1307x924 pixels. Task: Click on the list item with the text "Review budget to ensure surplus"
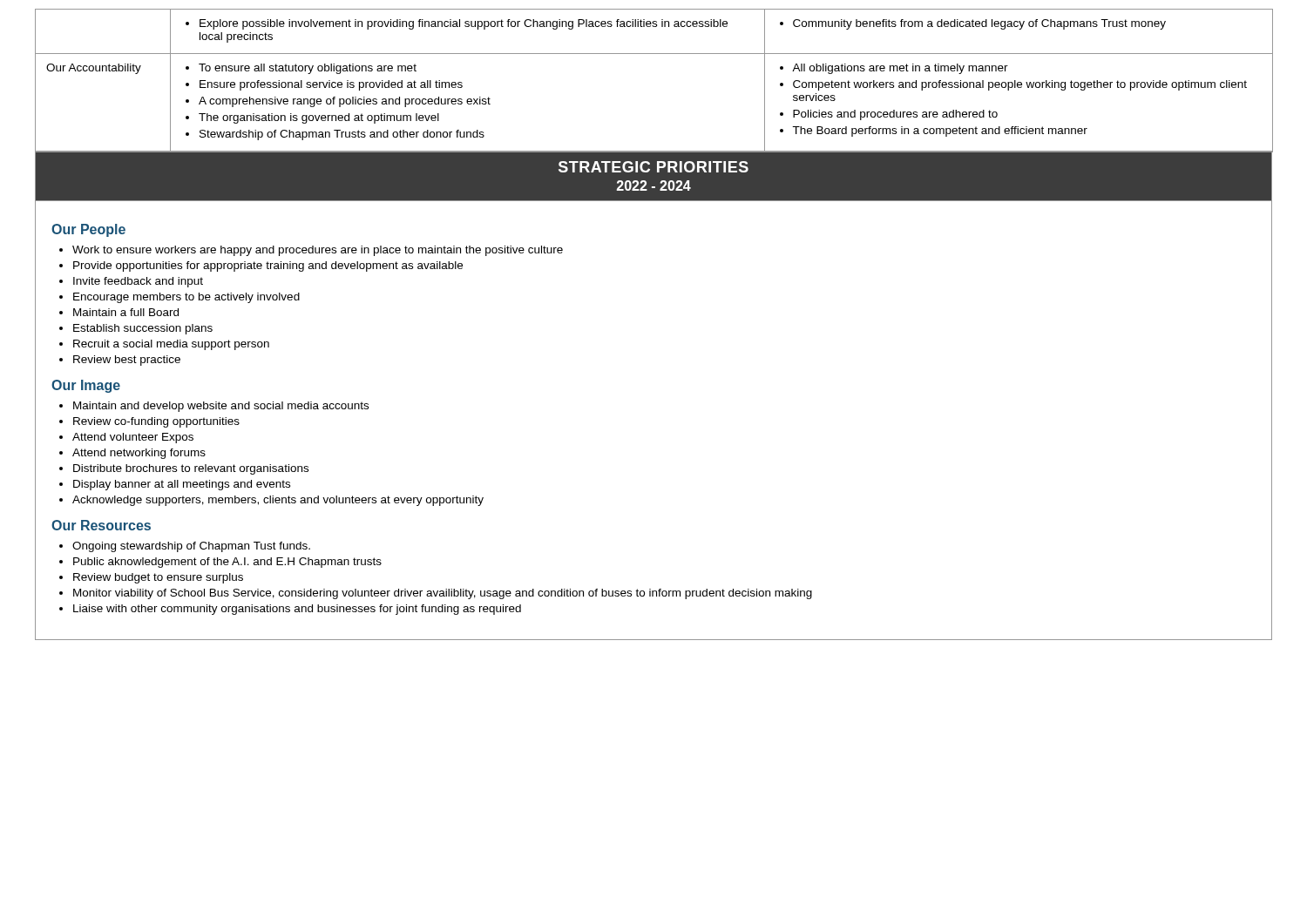coord(158,577)
